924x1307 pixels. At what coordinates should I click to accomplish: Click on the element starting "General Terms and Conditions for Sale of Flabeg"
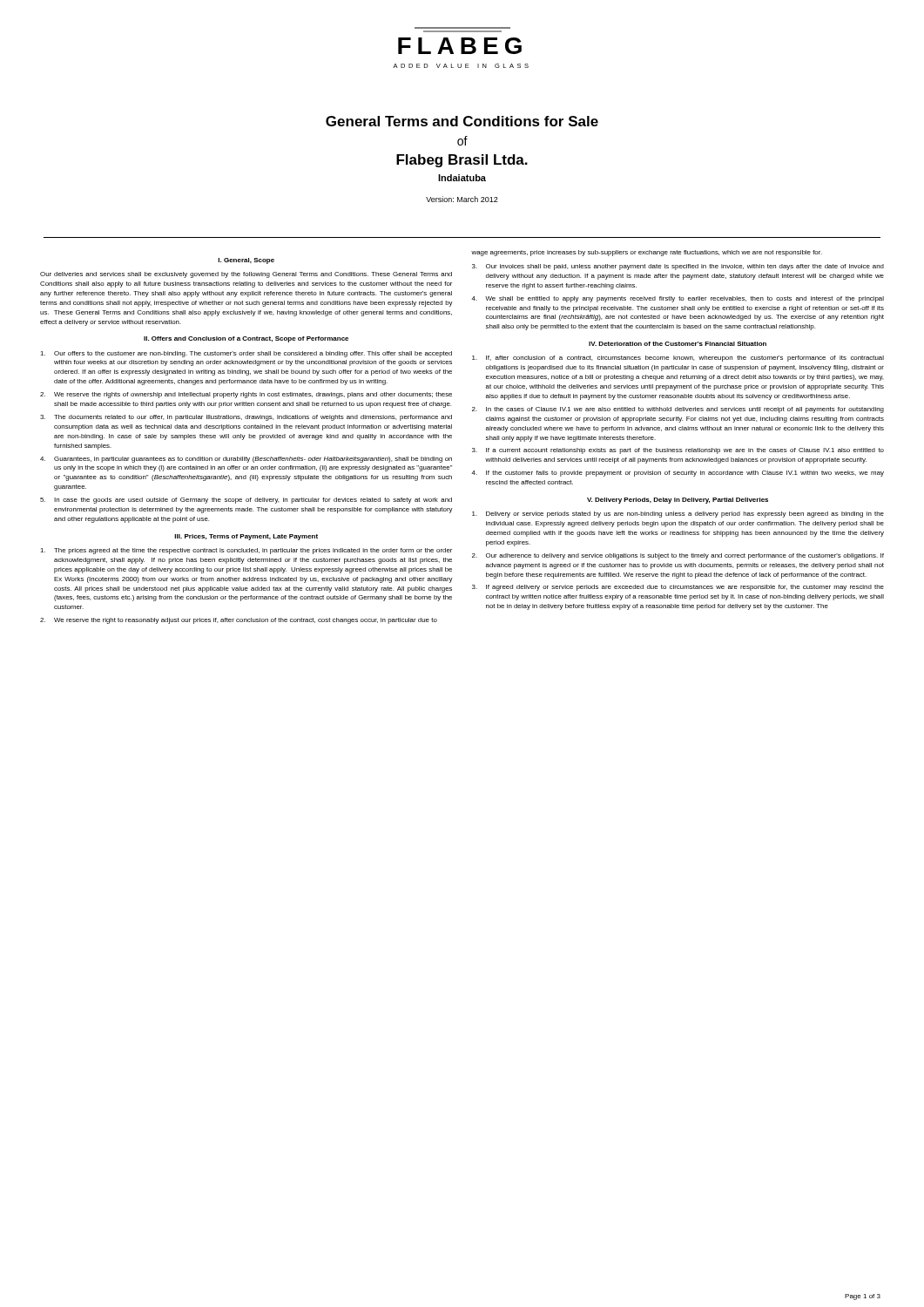pos(462,159)
